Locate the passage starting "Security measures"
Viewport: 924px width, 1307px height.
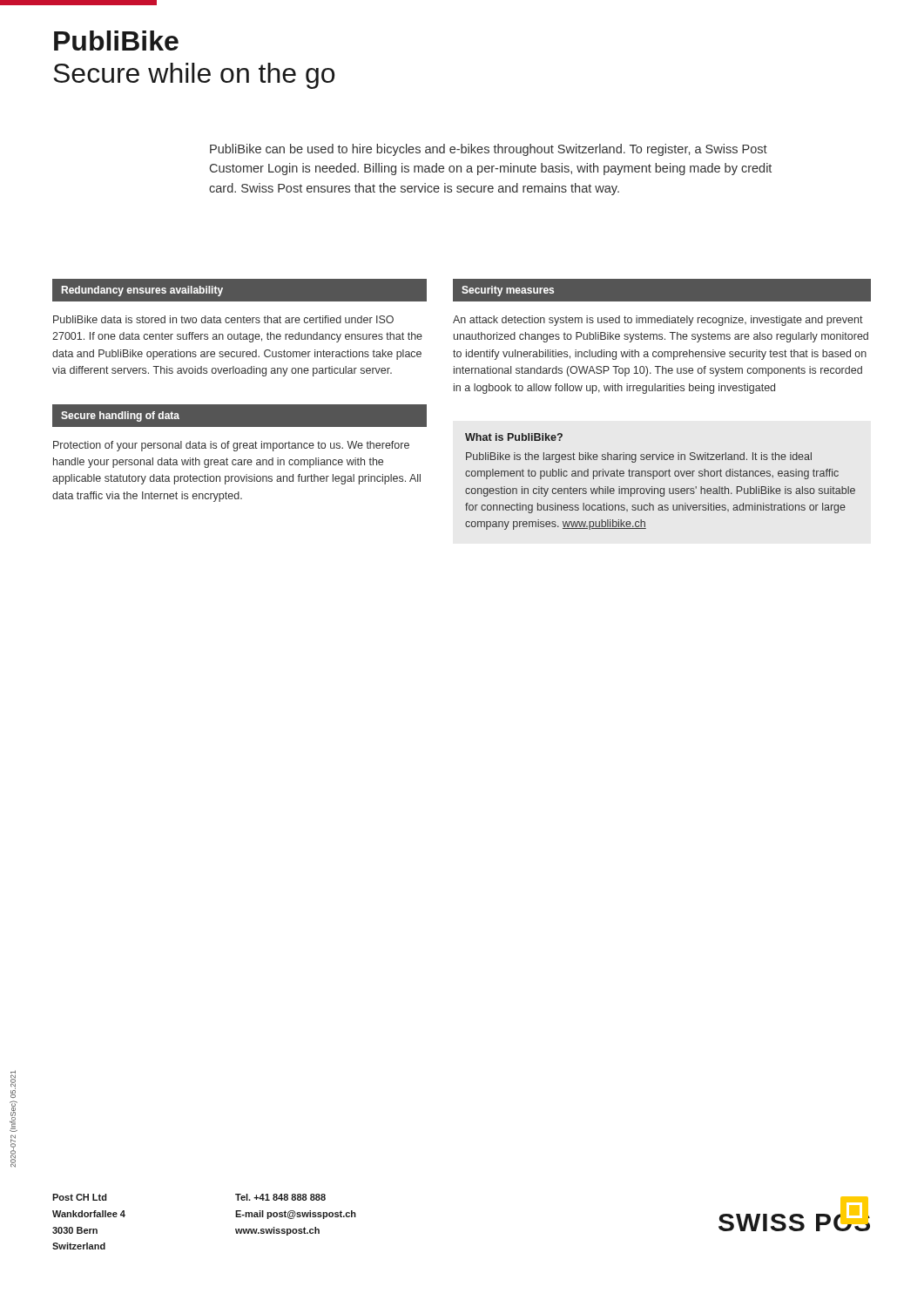point(508,290)
